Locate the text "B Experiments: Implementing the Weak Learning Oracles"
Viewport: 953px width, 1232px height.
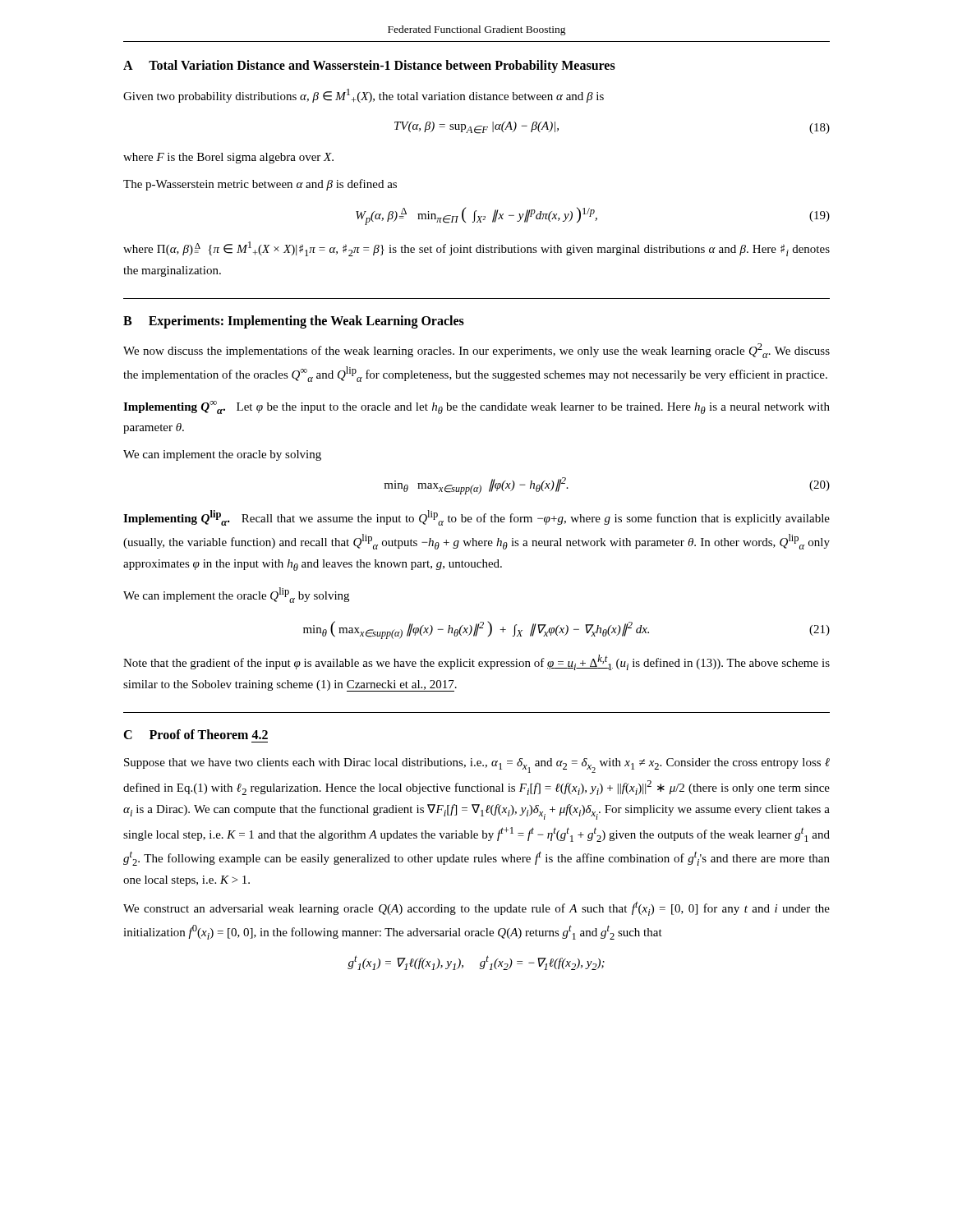pos(294,320)
